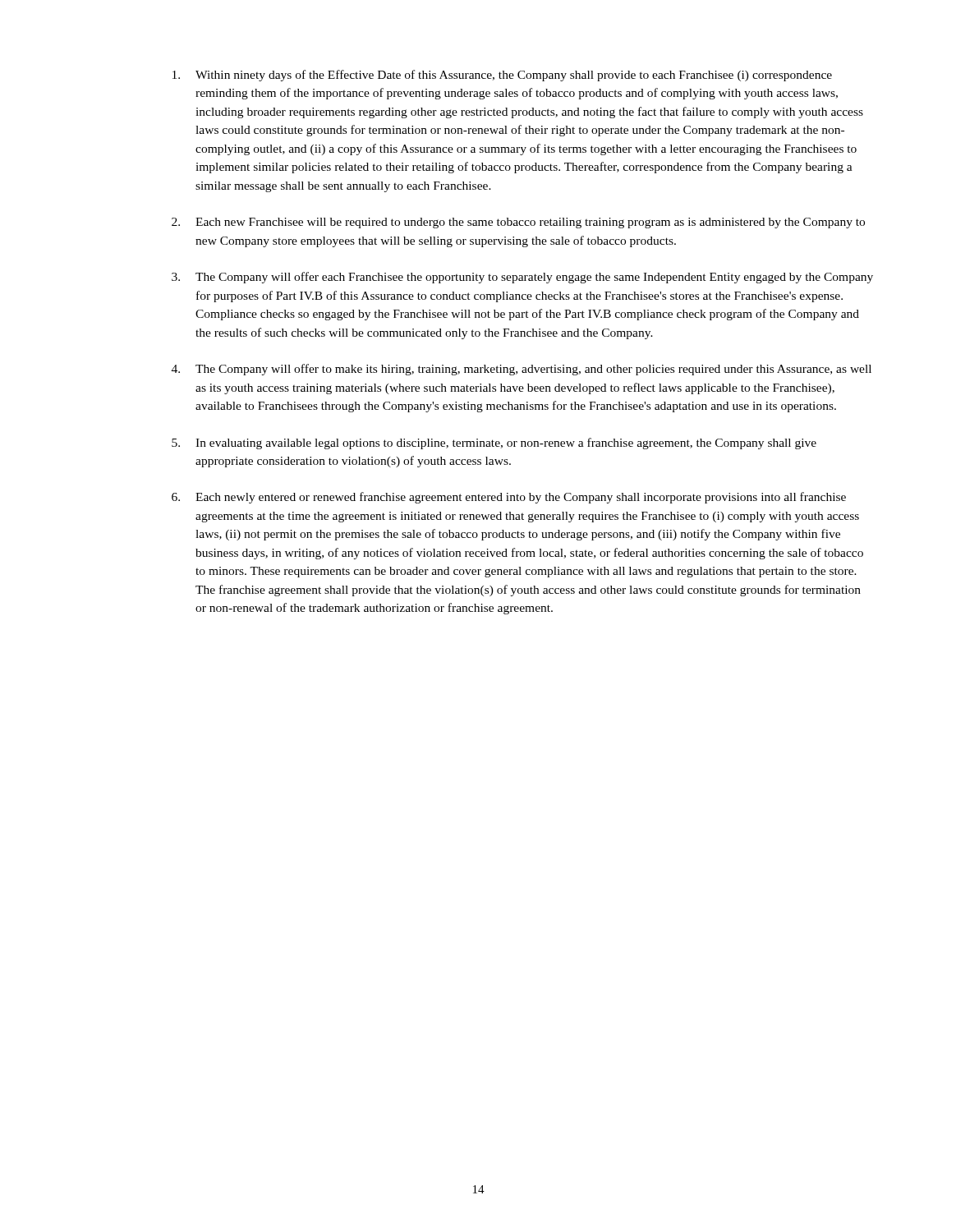
Task: Select the text block starting "4. The Company will offer"
Action: coord(503,388)
